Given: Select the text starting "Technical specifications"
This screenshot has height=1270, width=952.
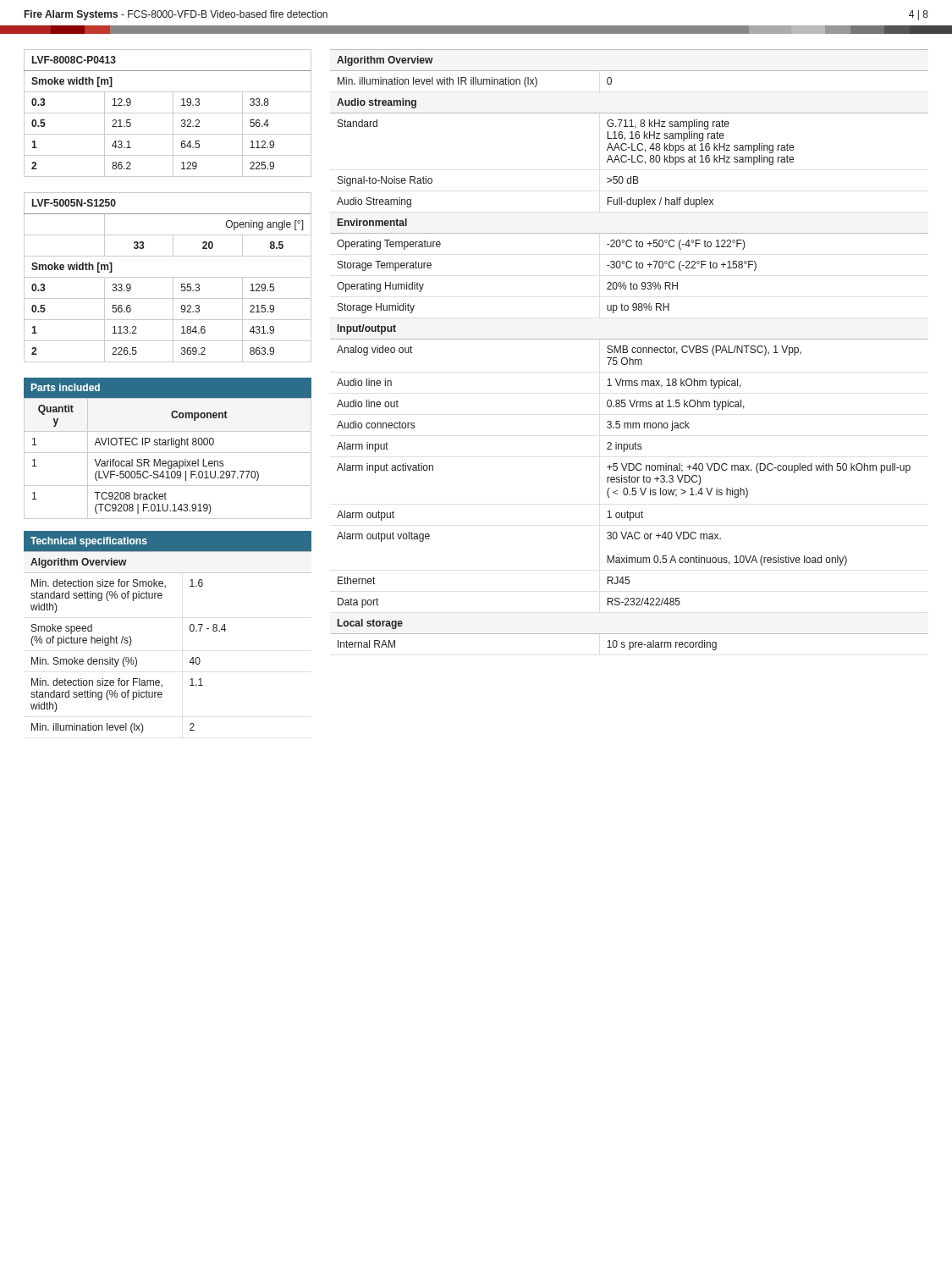Looking at the screenshot, I should coord(168,541).
